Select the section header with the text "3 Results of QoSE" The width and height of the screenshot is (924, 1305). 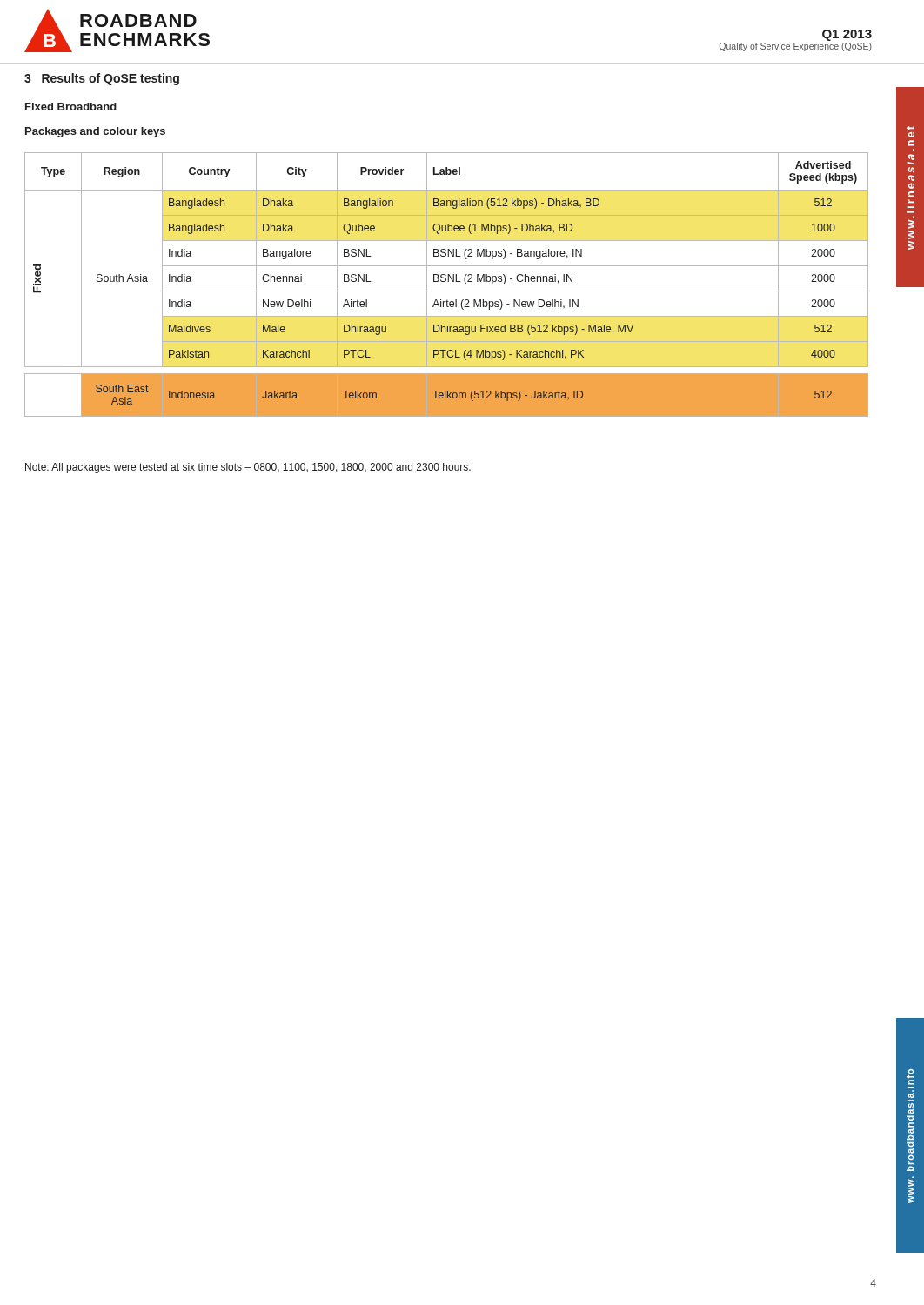[102, 78]
